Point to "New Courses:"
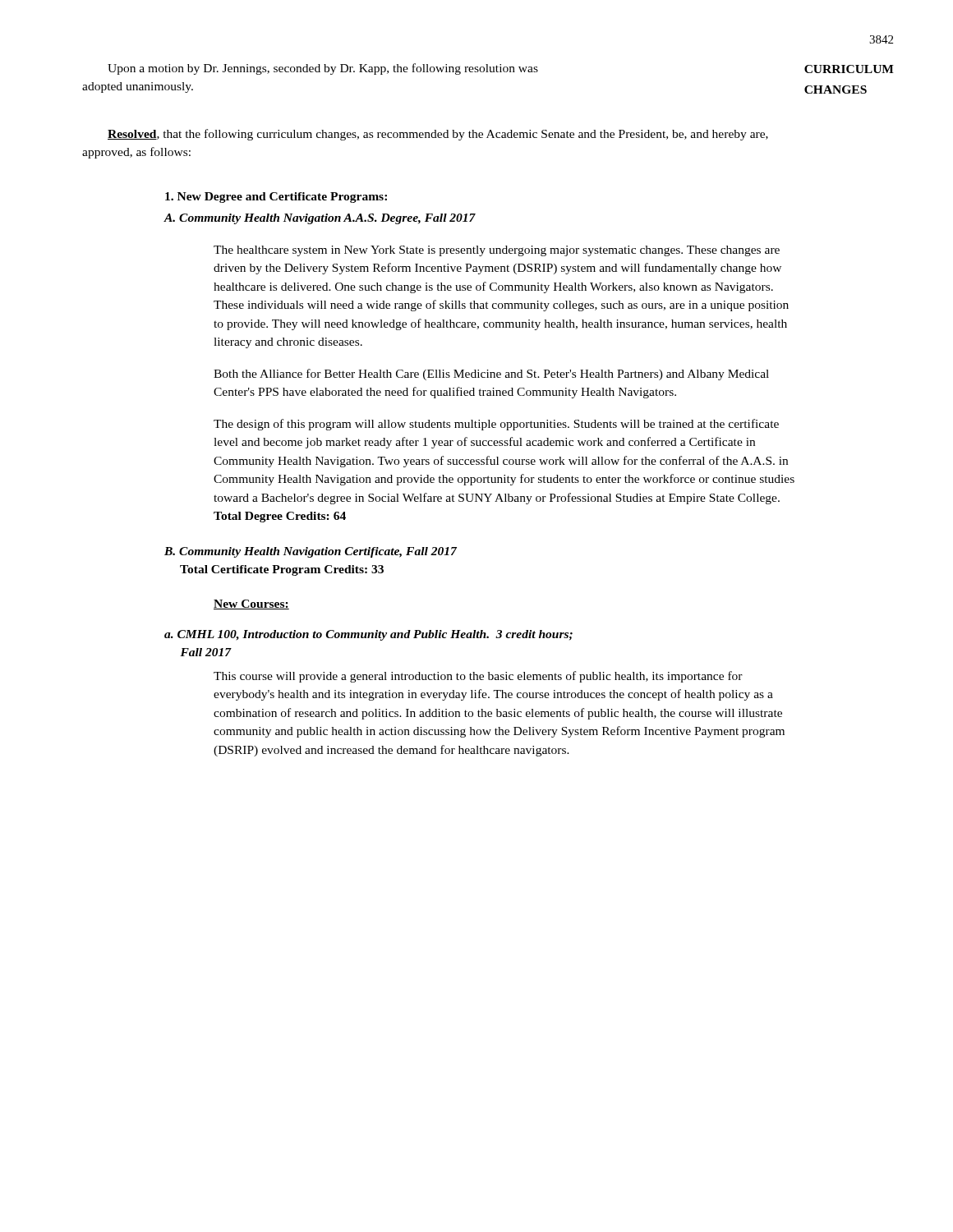 [x=251, y=604]
